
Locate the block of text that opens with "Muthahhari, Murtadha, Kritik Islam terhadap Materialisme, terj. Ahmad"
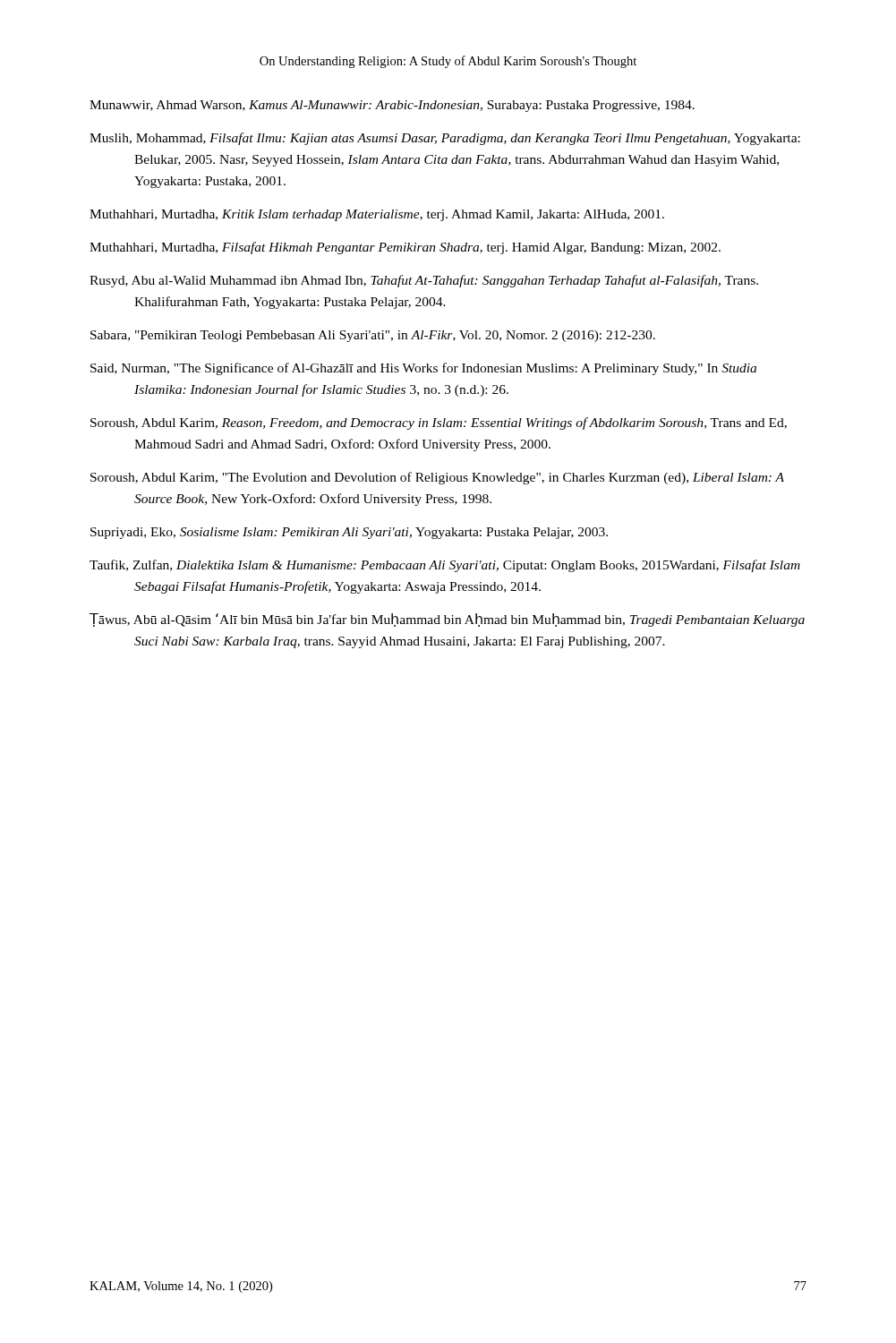(x=377, y=214)
